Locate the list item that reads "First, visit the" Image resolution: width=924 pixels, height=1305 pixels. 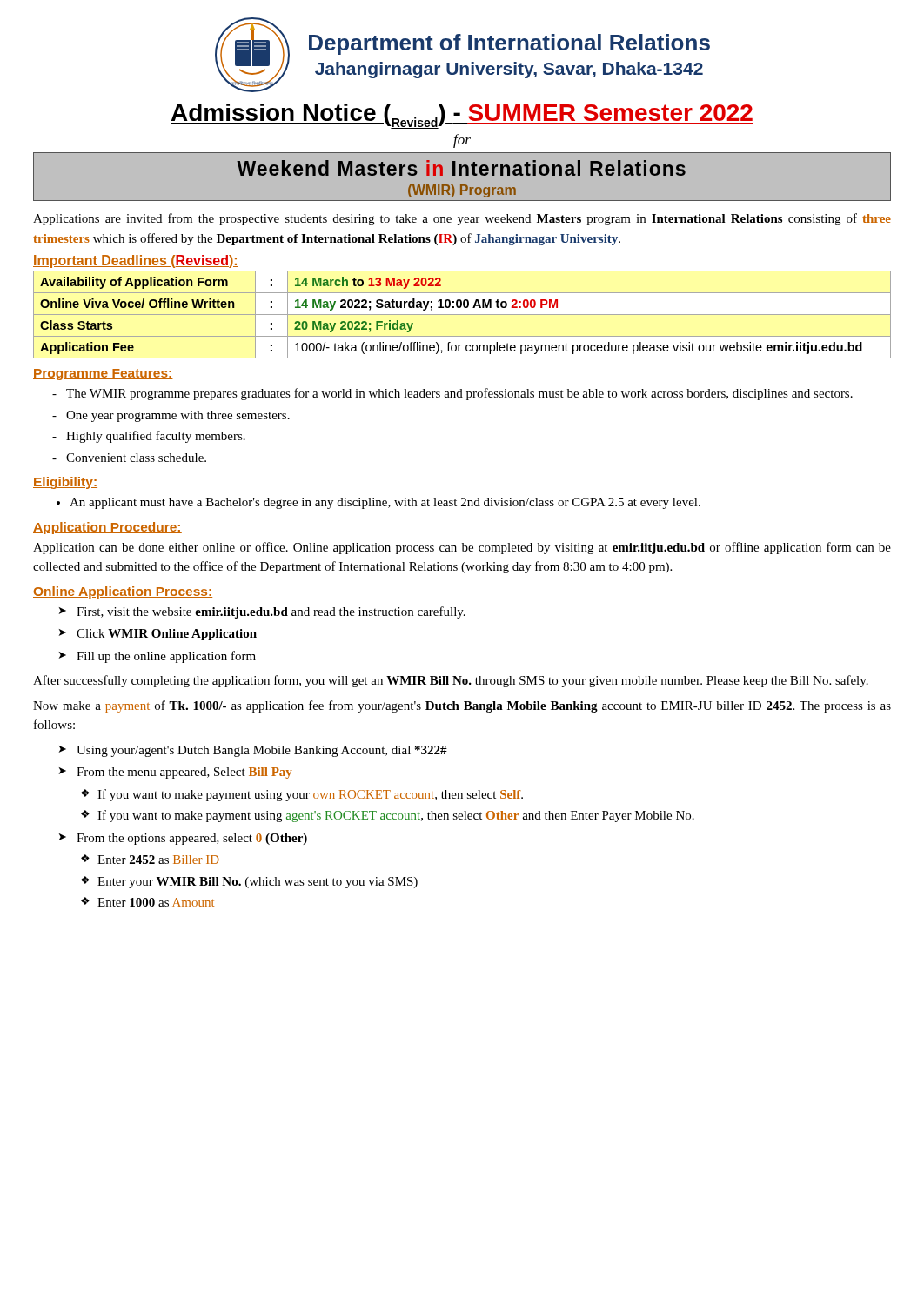[x=271, y=611]
